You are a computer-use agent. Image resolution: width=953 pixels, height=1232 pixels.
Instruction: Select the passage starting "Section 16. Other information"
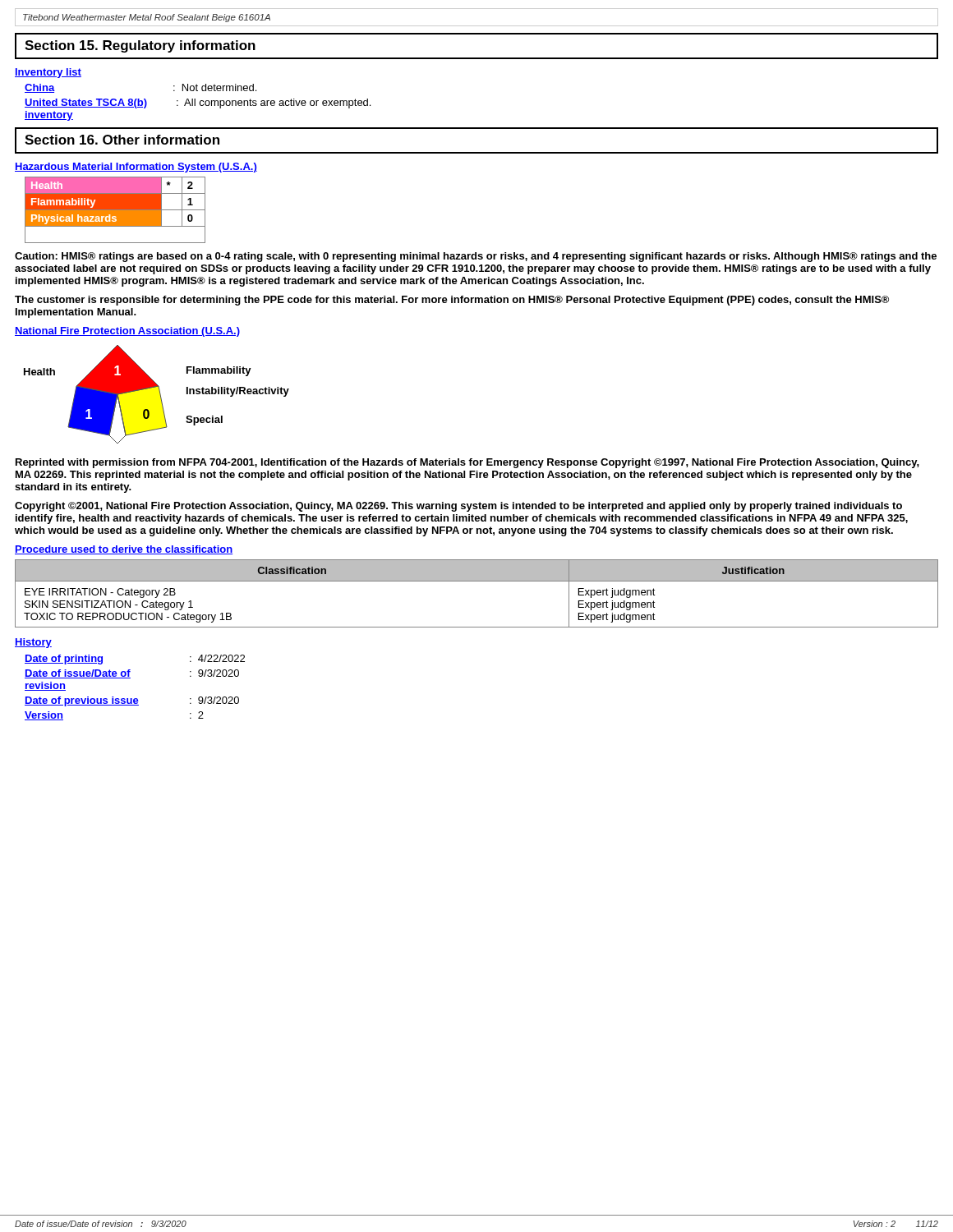pyautogui.click(x=476, y=140)
